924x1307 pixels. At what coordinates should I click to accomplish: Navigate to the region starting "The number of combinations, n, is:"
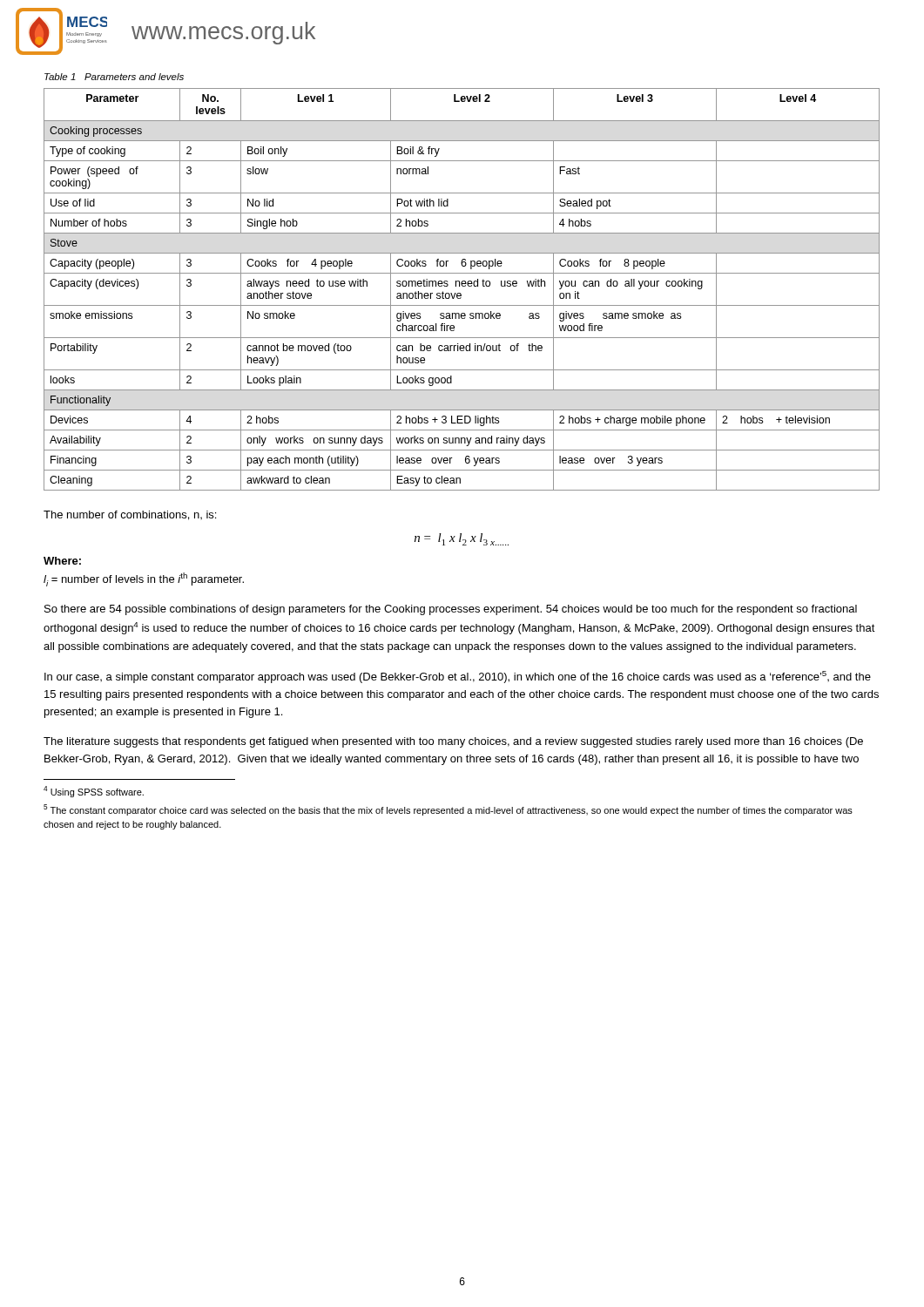pyautogui.click(x=130, y=515)
